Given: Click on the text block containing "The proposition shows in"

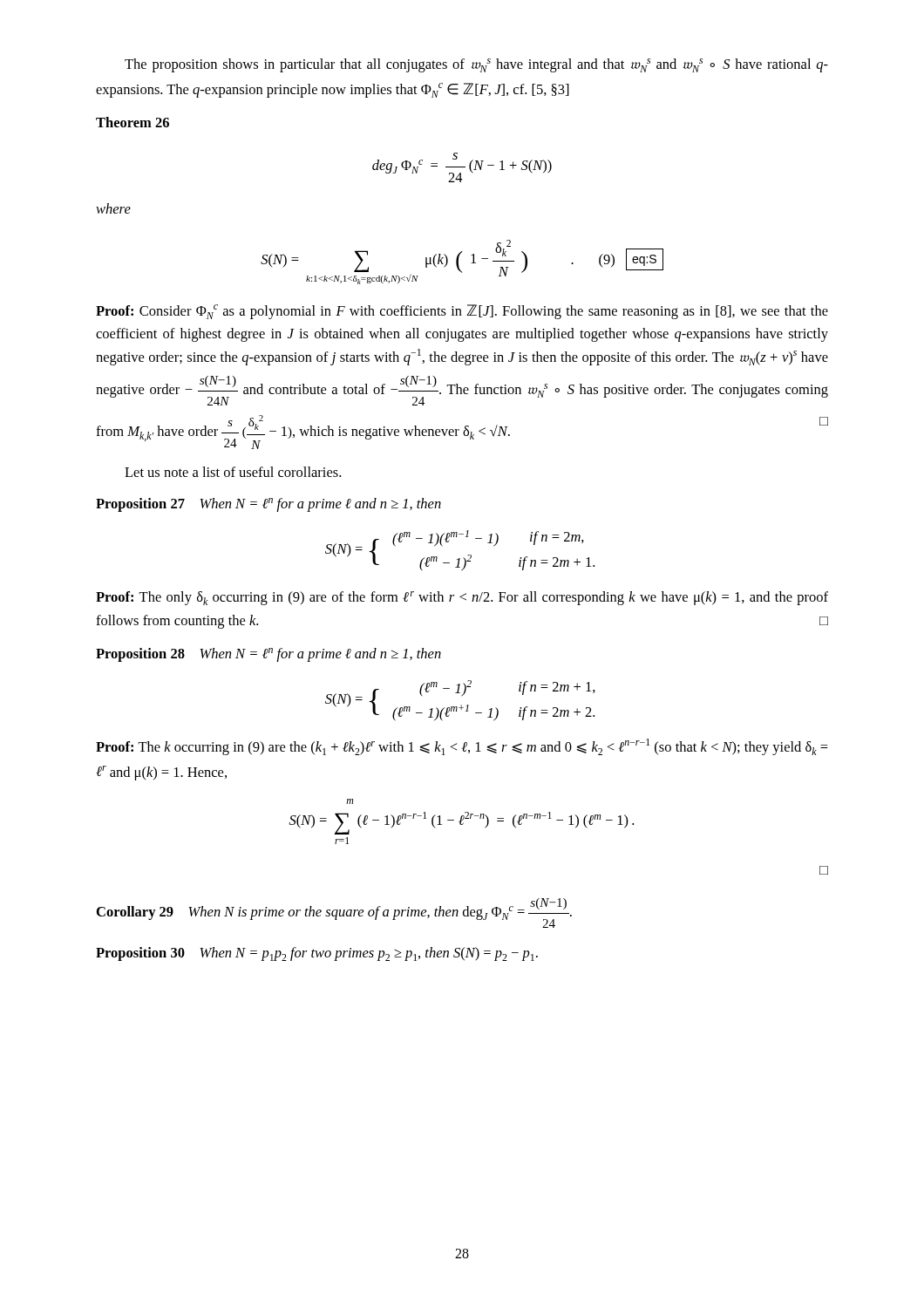Looking at the screenshot, I should coord(462,77).
